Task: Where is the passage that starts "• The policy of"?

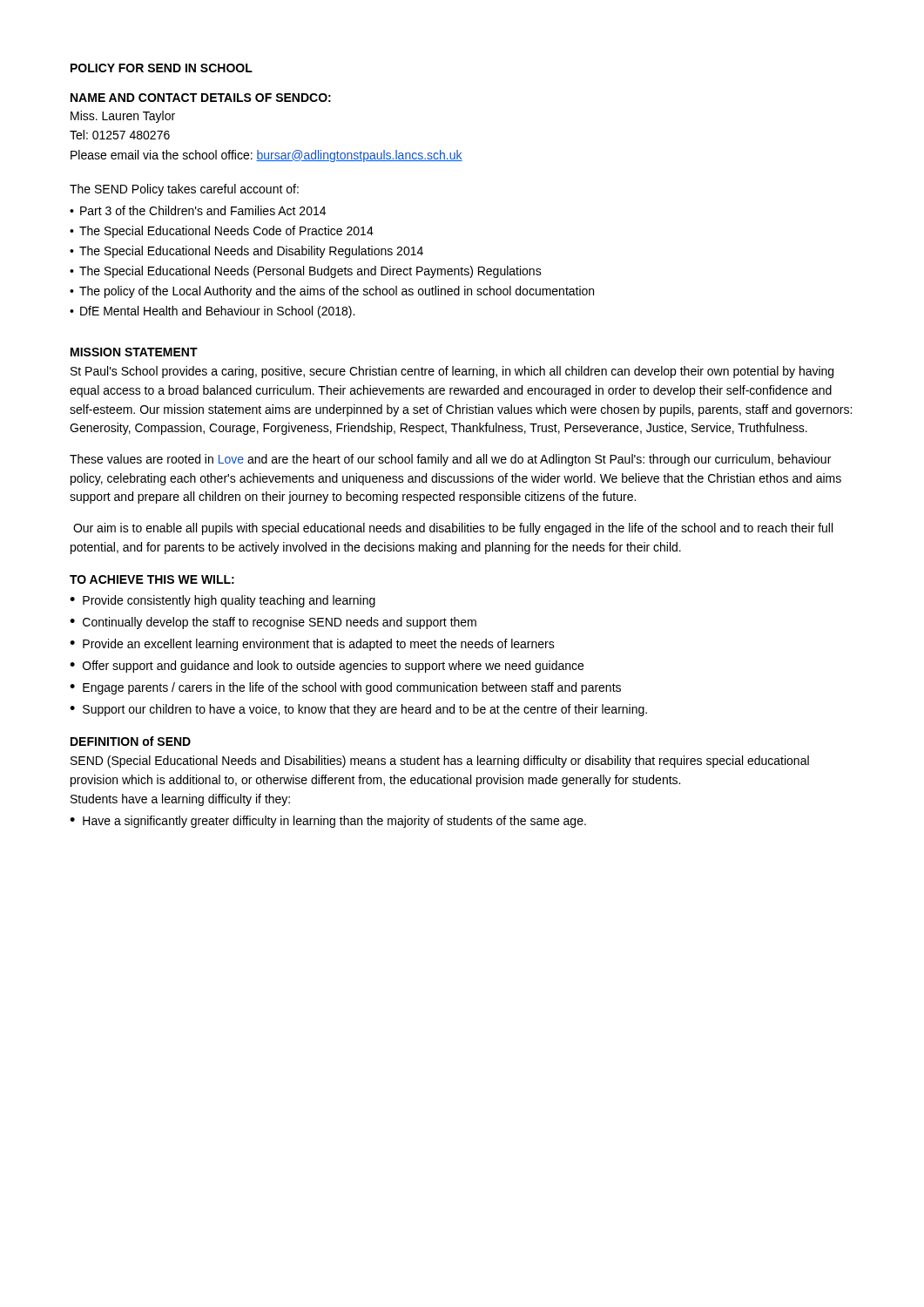Action: (x=332, y=292)
